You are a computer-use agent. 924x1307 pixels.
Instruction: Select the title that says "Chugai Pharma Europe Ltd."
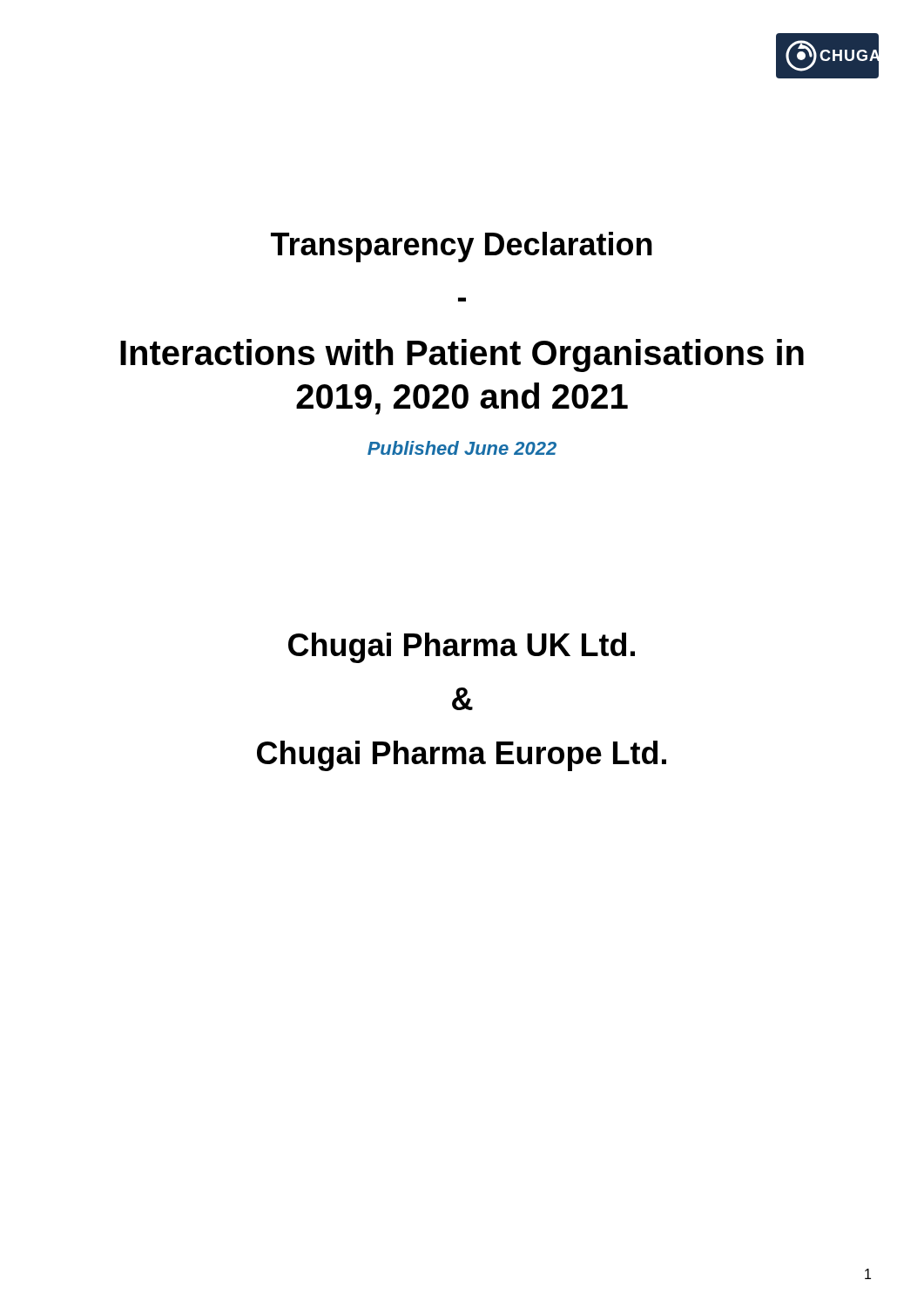pos(462,753)
